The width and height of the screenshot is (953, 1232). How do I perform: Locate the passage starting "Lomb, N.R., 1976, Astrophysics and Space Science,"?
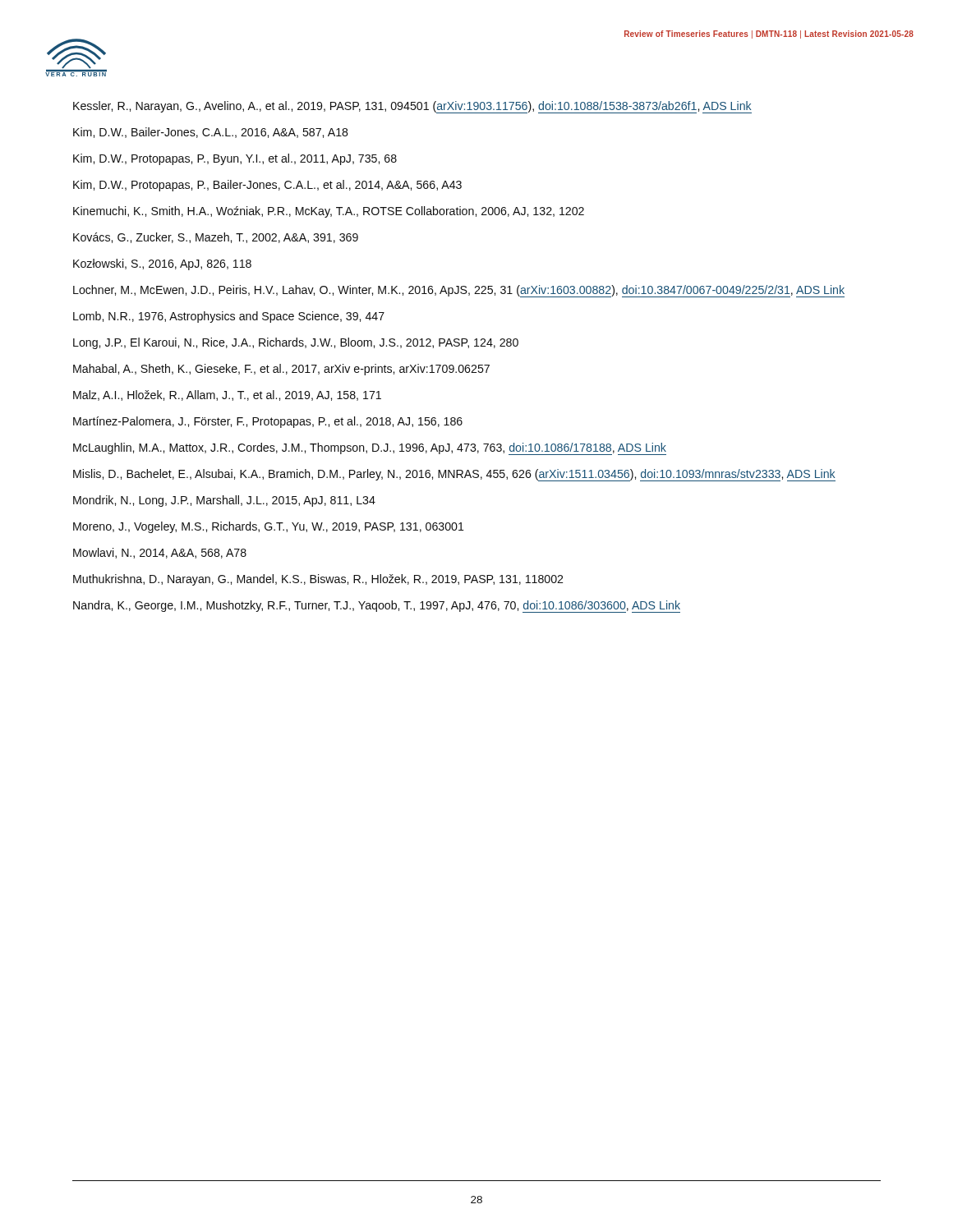pyautogui.click(x=228, y=316)
